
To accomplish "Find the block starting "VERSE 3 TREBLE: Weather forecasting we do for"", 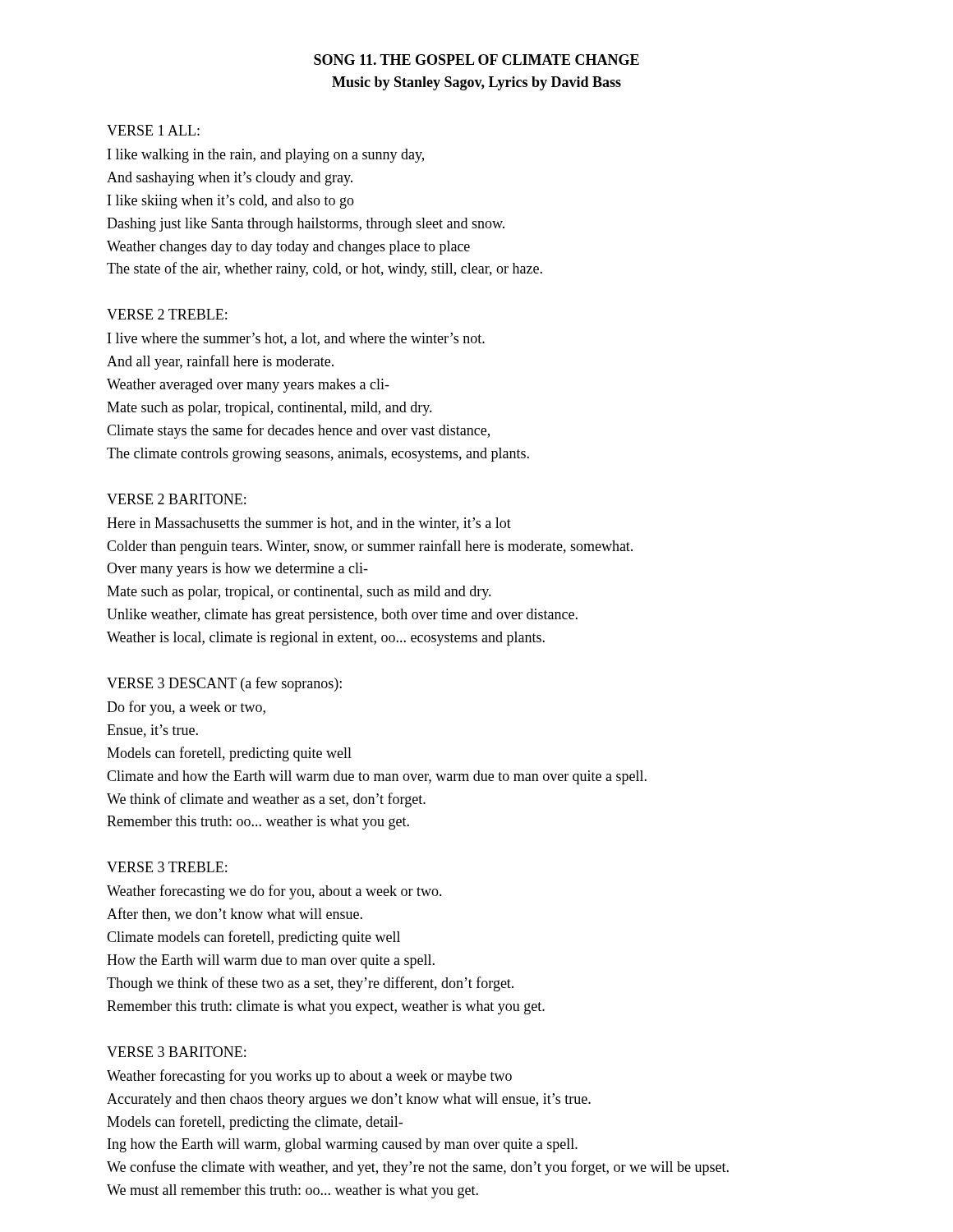I will click(167, 867).
